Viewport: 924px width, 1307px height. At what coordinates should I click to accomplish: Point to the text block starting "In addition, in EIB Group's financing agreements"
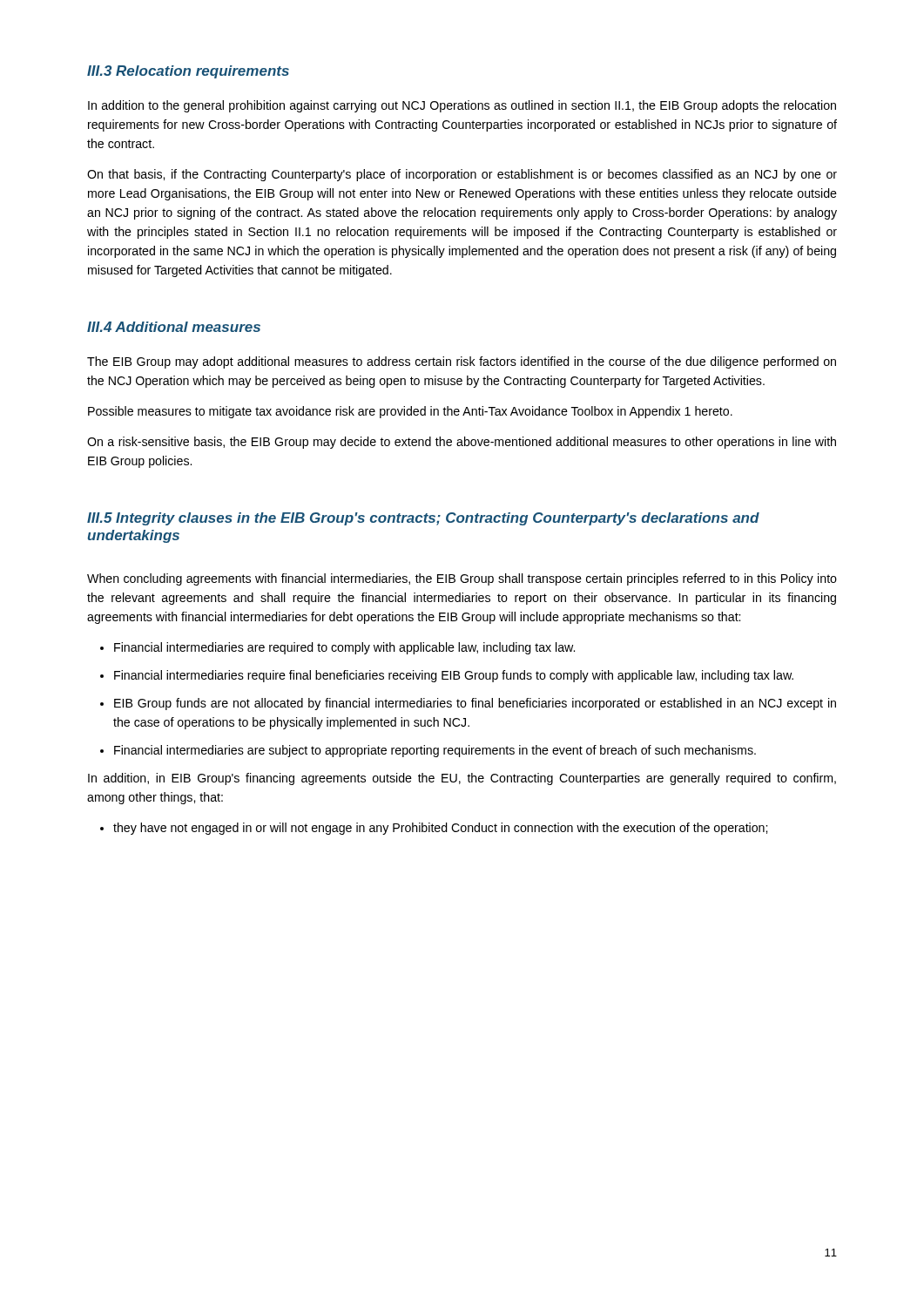462,788
